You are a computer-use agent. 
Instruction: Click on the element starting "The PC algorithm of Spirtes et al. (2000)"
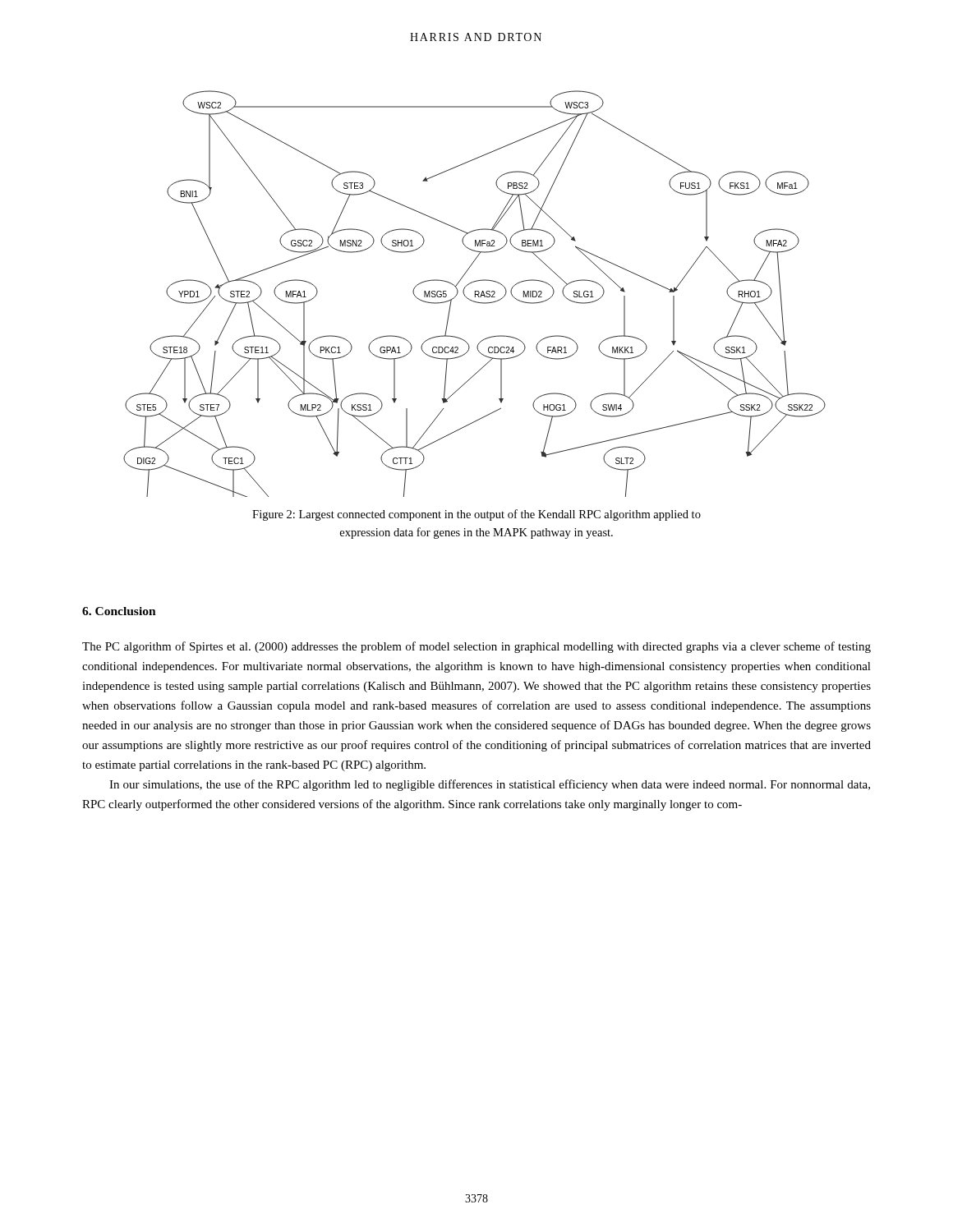click(x=476, y=725)
